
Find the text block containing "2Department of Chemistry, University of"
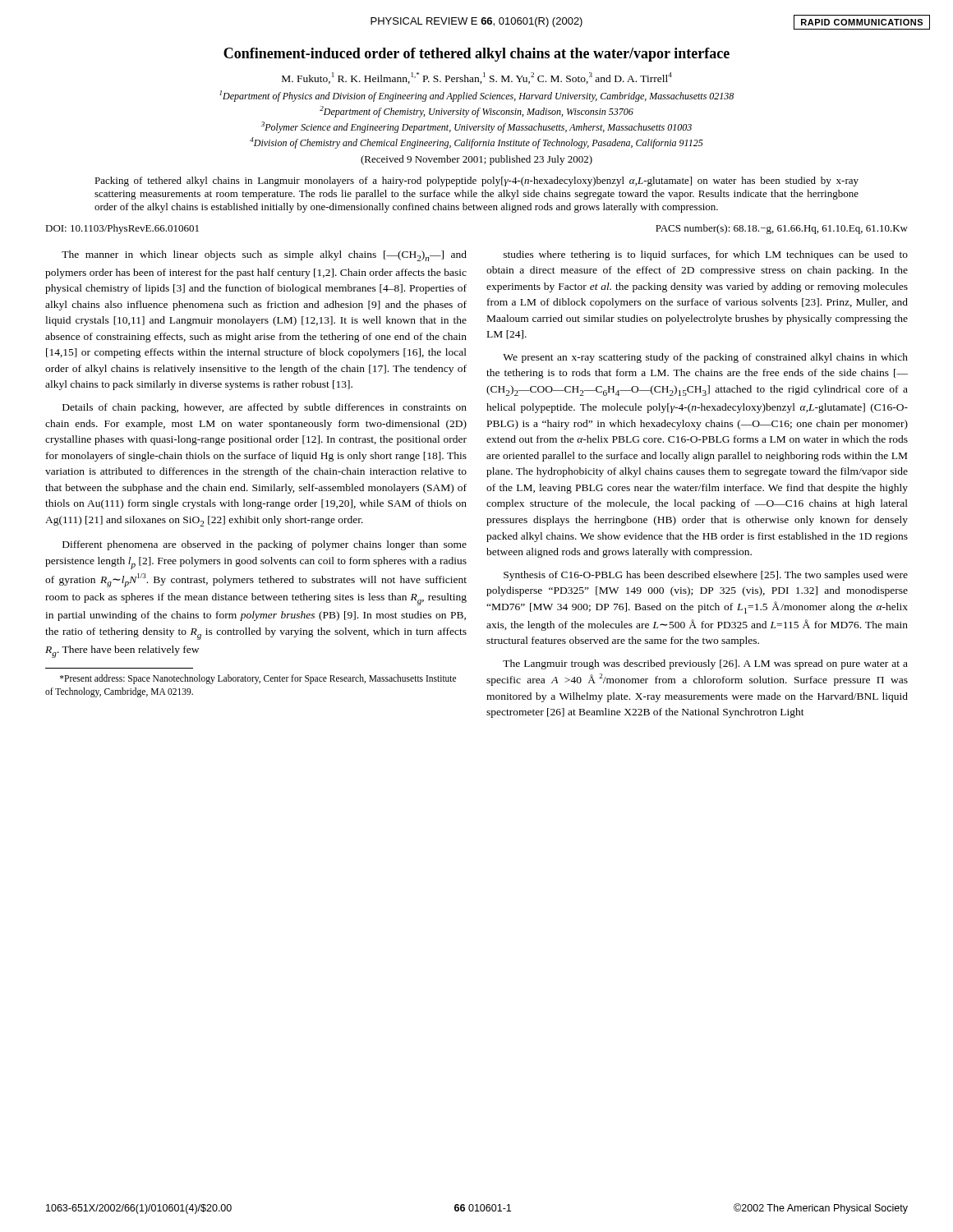tap(476, 110)
